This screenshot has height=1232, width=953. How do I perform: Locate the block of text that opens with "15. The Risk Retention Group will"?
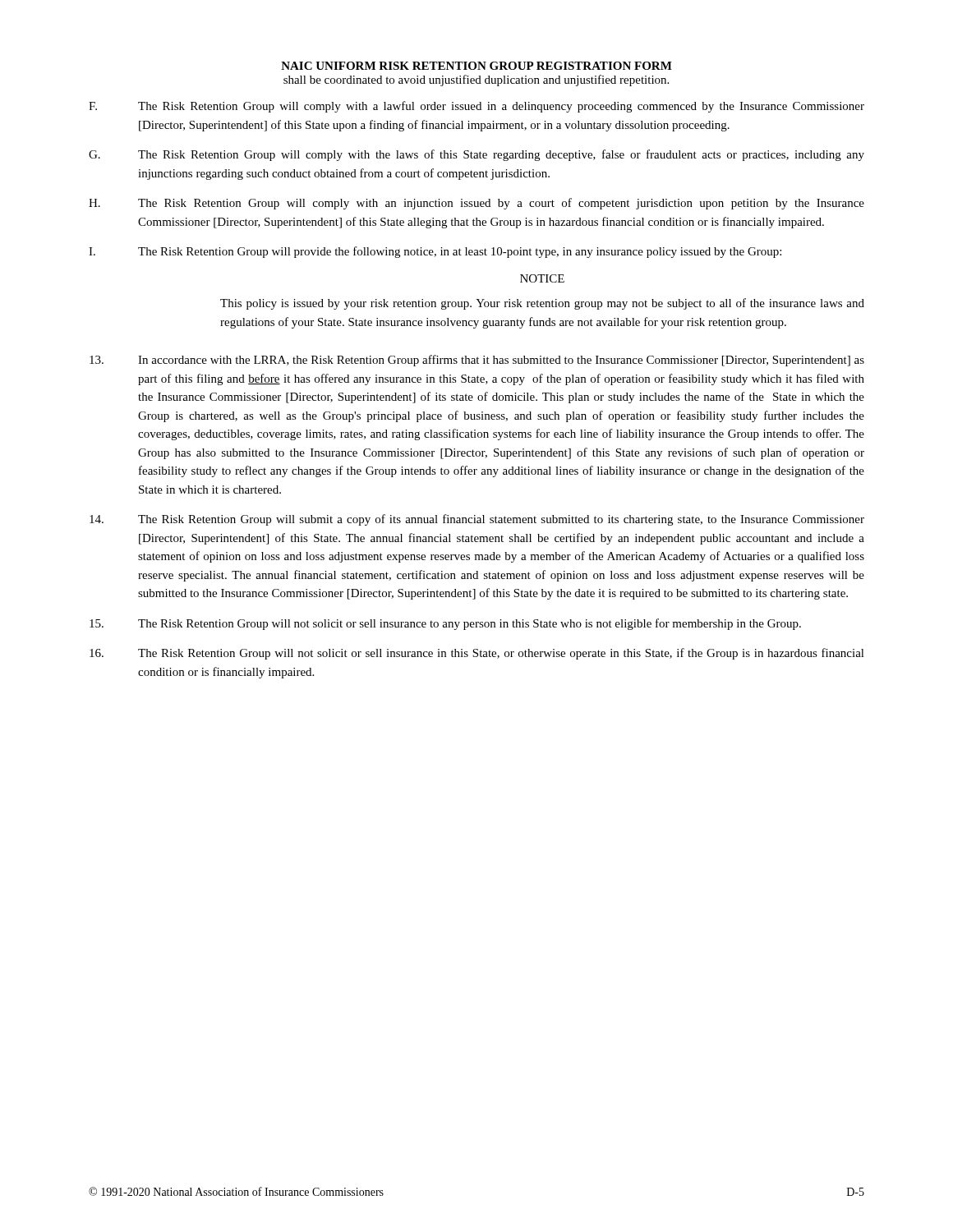476,623
